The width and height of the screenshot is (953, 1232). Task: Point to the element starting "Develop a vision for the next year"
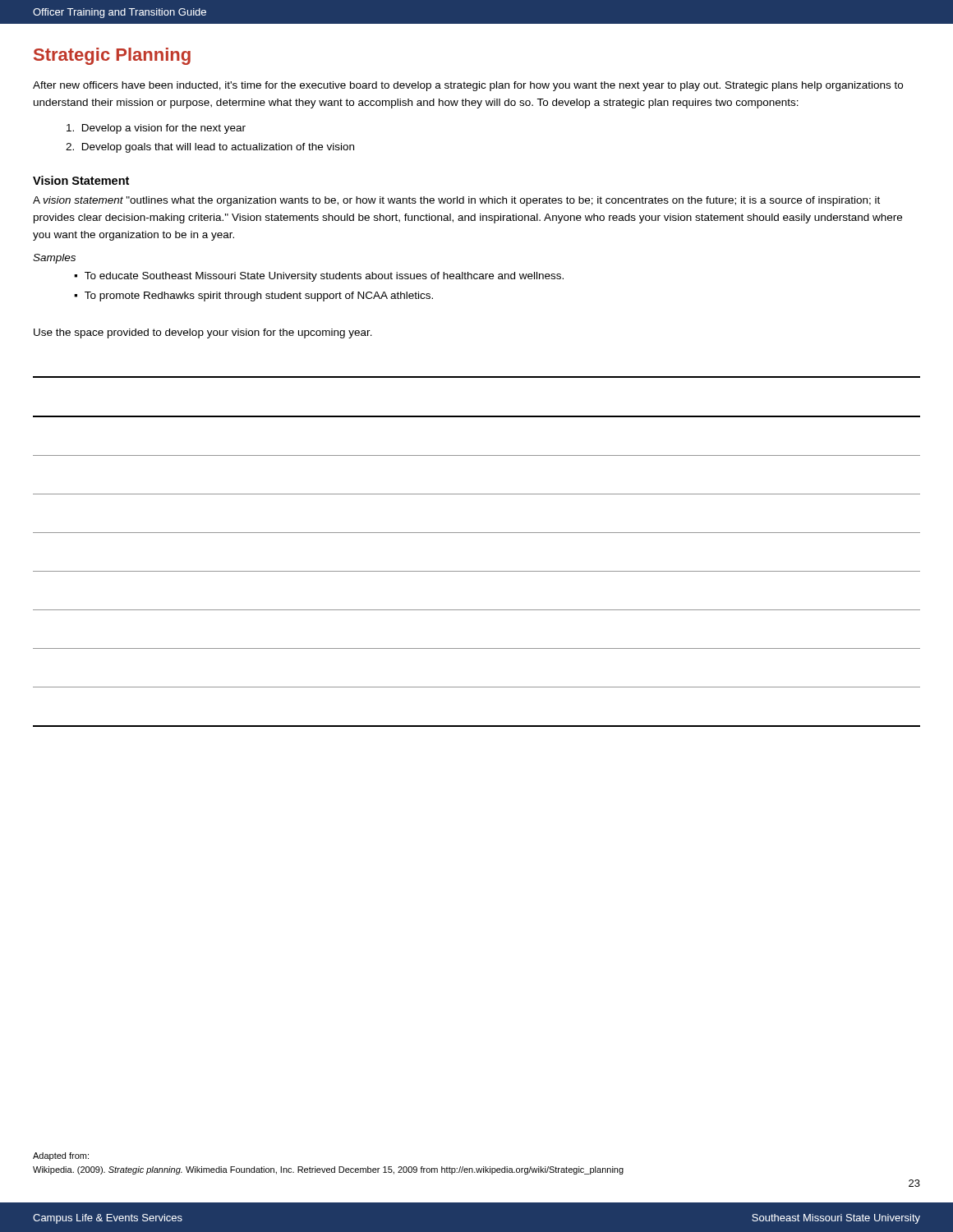coord(156,128)
